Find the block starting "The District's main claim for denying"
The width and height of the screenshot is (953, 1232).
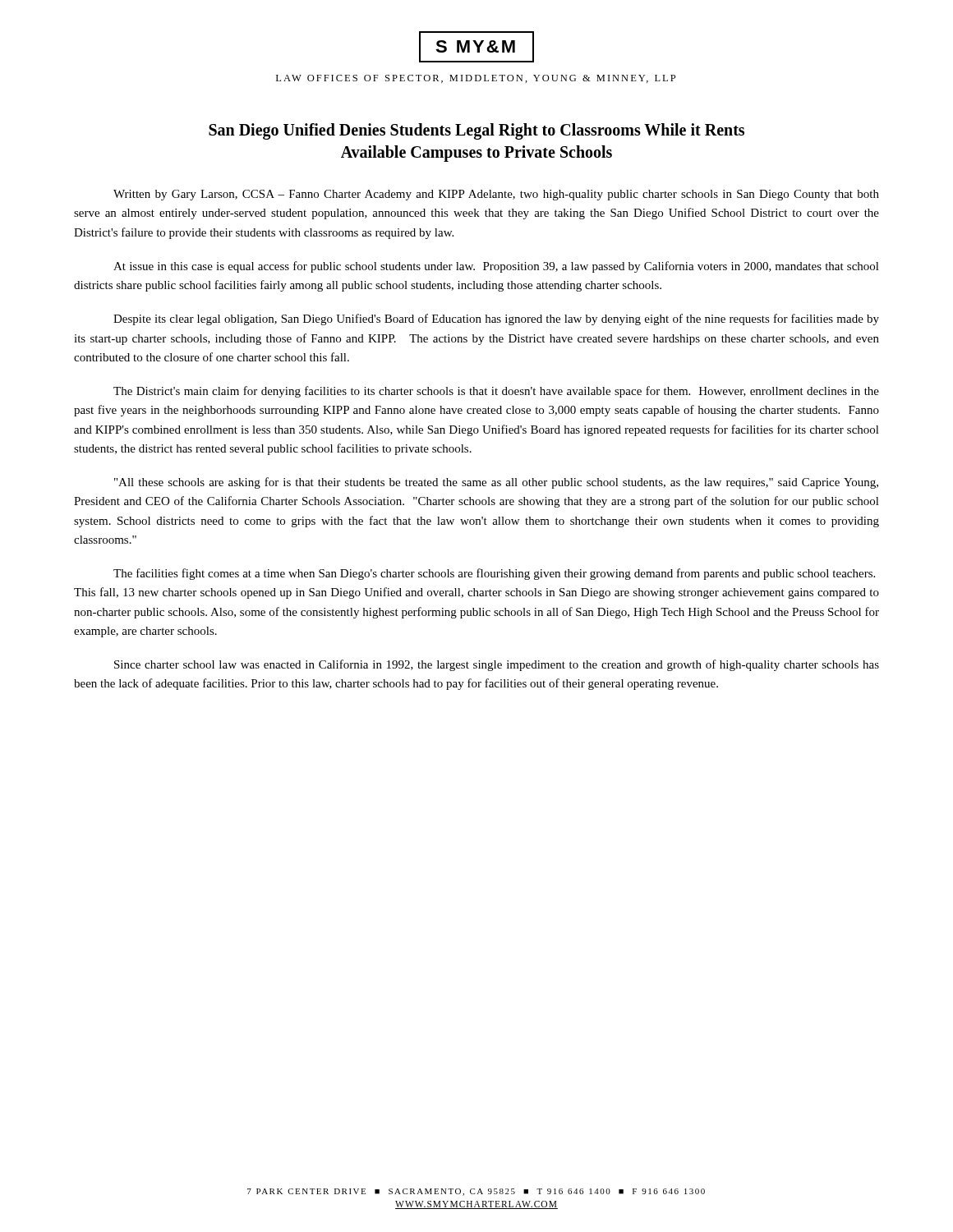click(x=476, y=420)
